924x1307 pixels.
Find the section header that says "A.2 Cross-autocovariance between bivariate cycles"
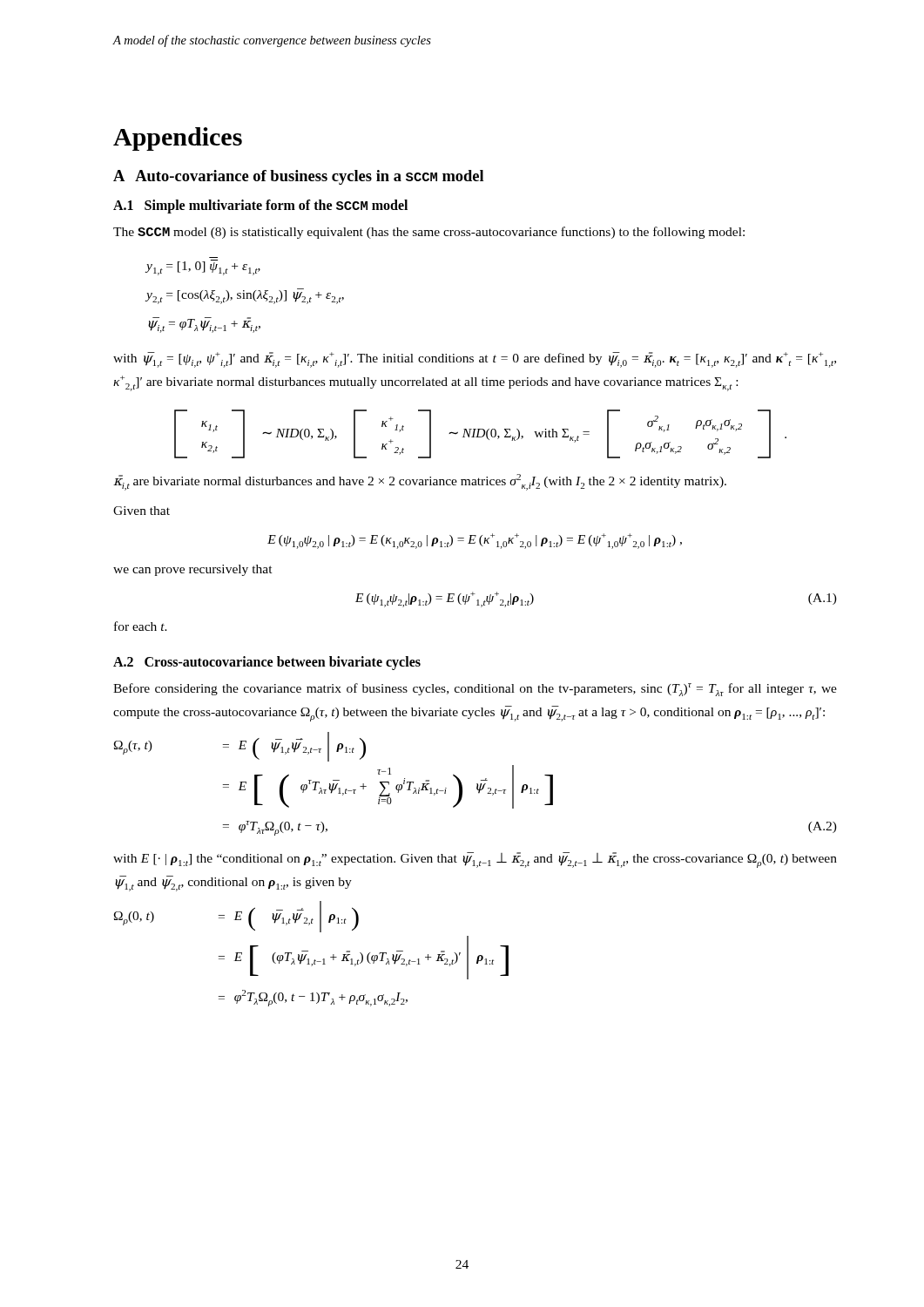coord(267,663)
